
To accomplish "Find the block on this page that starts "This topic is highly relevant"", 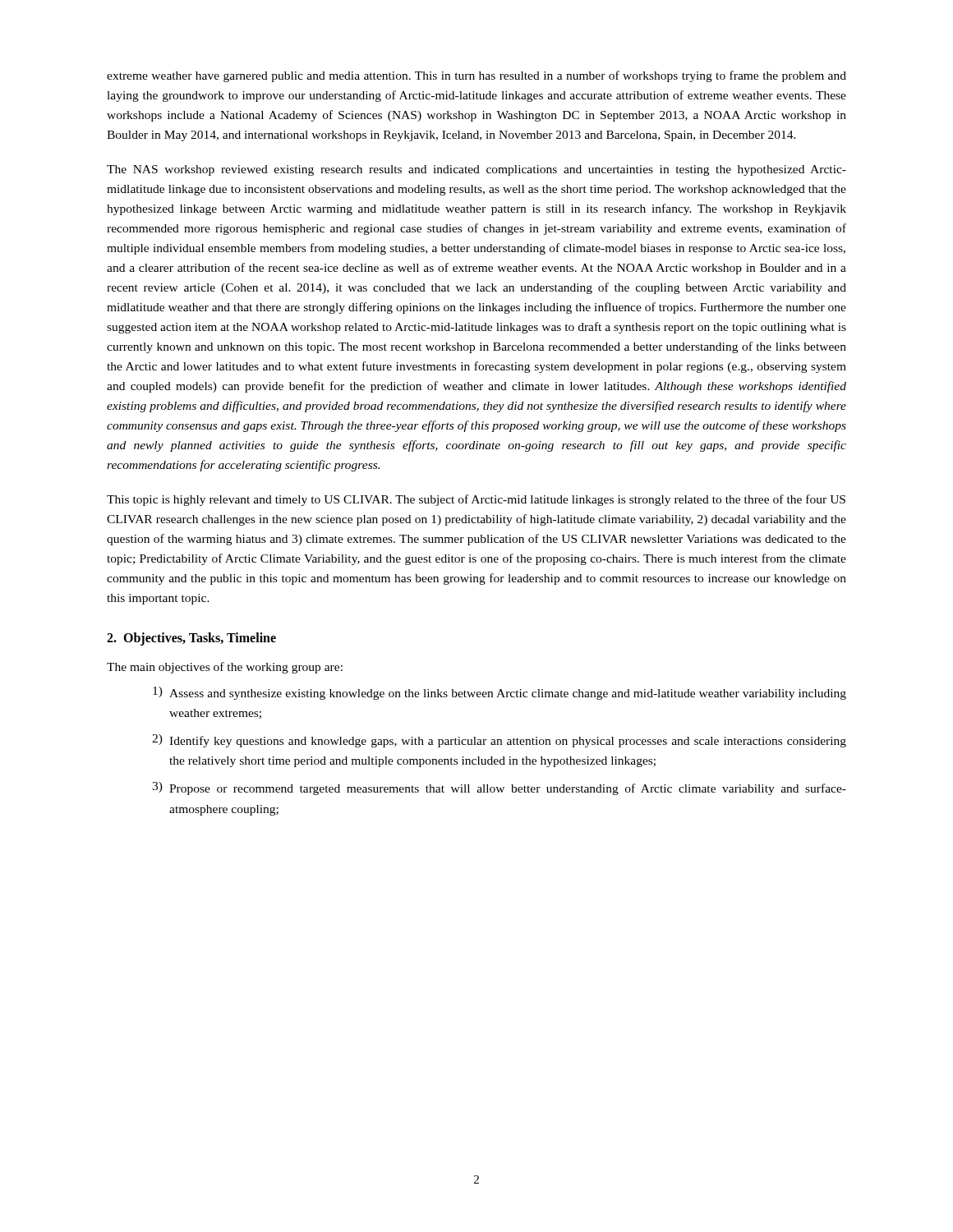I will [x=476, y=549].
